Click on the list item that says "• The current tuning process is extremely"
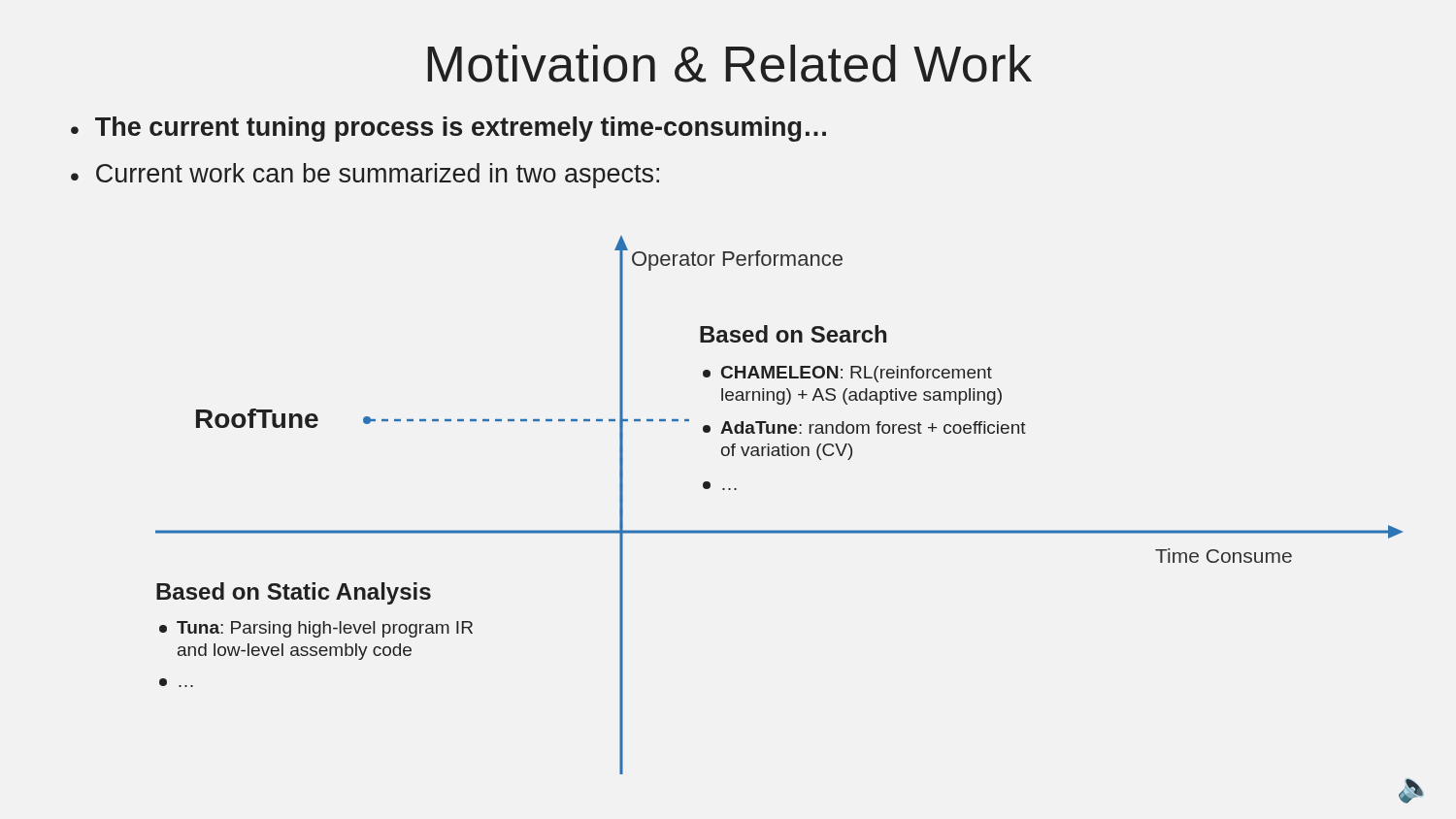 [449, 130]
